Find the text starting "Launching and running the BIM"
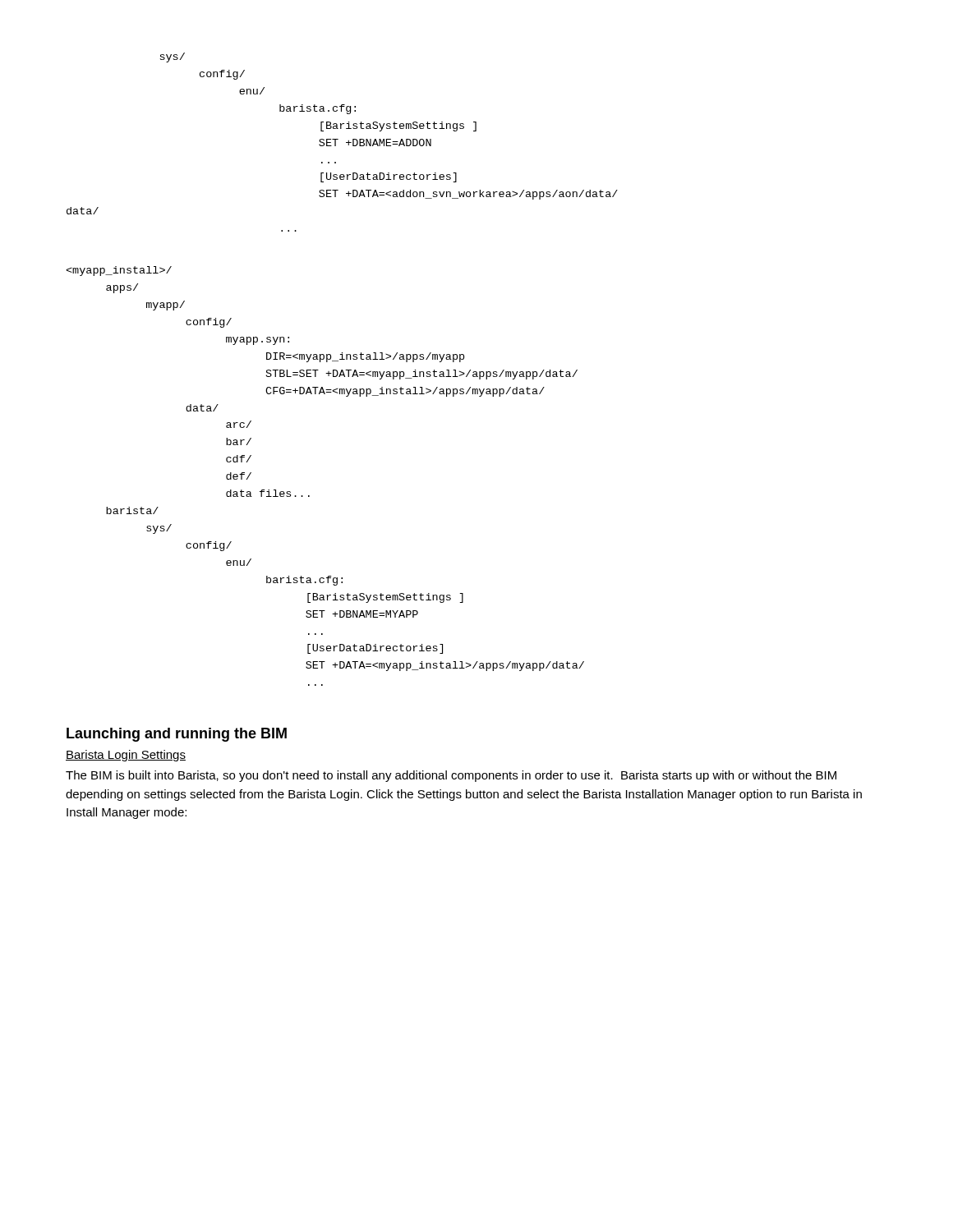This screenshot has width=953, height=1232. 177,734
